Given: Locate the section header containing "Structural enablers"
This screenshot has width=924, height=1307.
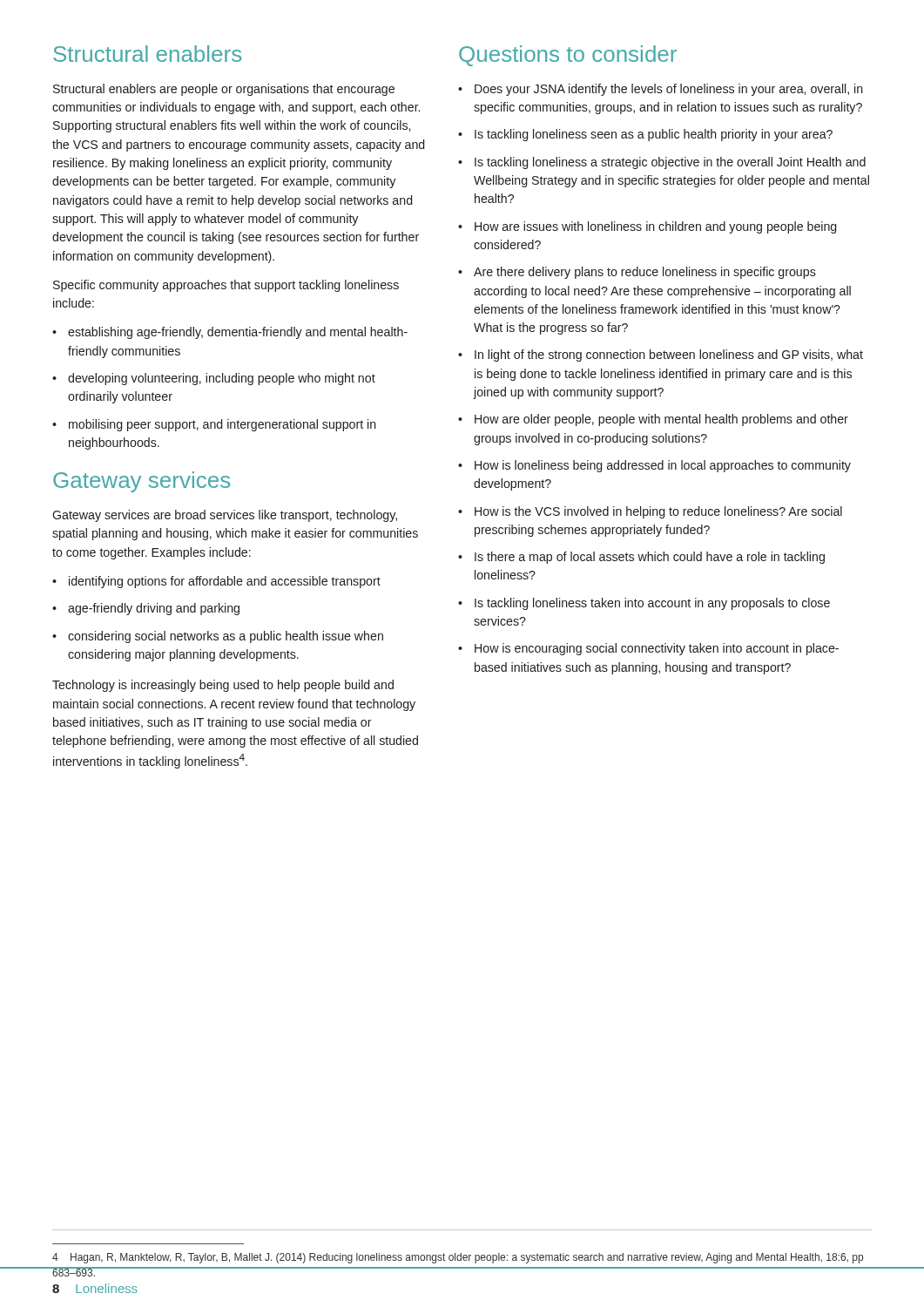Looking at the screenshot, I should tap(240, 55).
